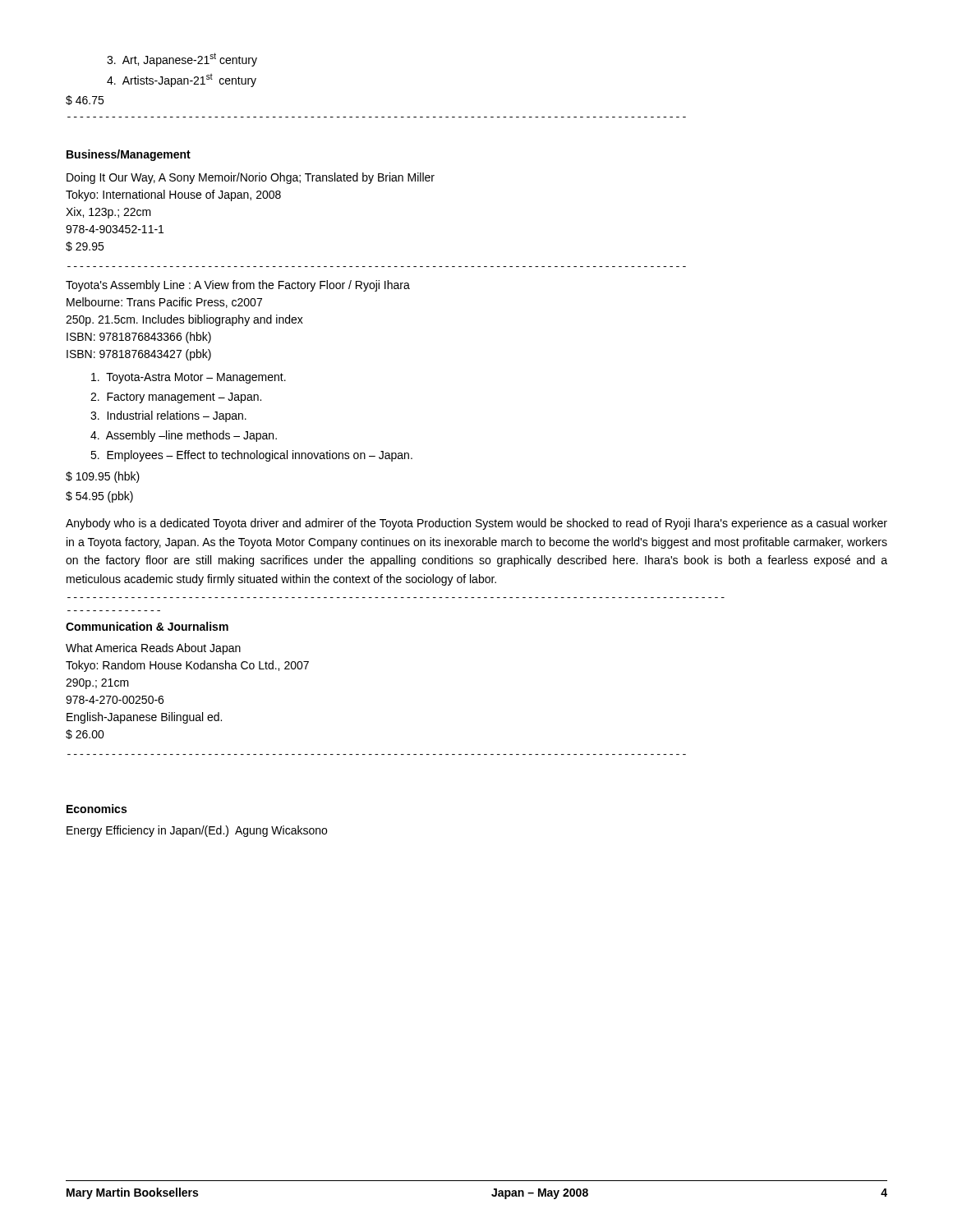Viewport: 953px width, 1232px height.
Task: Navigate to the text starting "4. Artists-Japan-21st century"
Action: click(x=182, y=80)
